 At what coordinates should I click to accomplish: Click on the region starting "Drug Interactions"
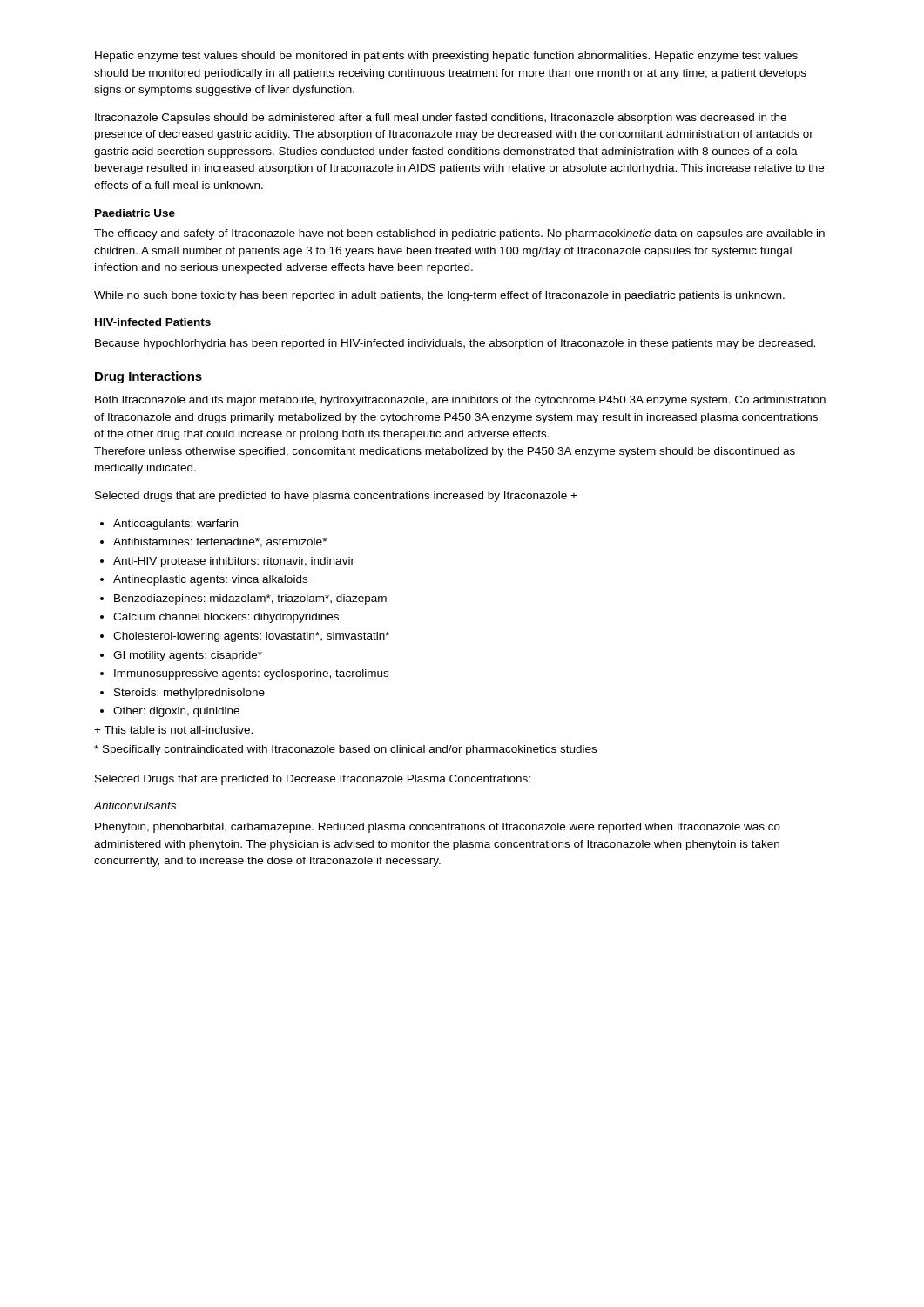coord(148,377)
